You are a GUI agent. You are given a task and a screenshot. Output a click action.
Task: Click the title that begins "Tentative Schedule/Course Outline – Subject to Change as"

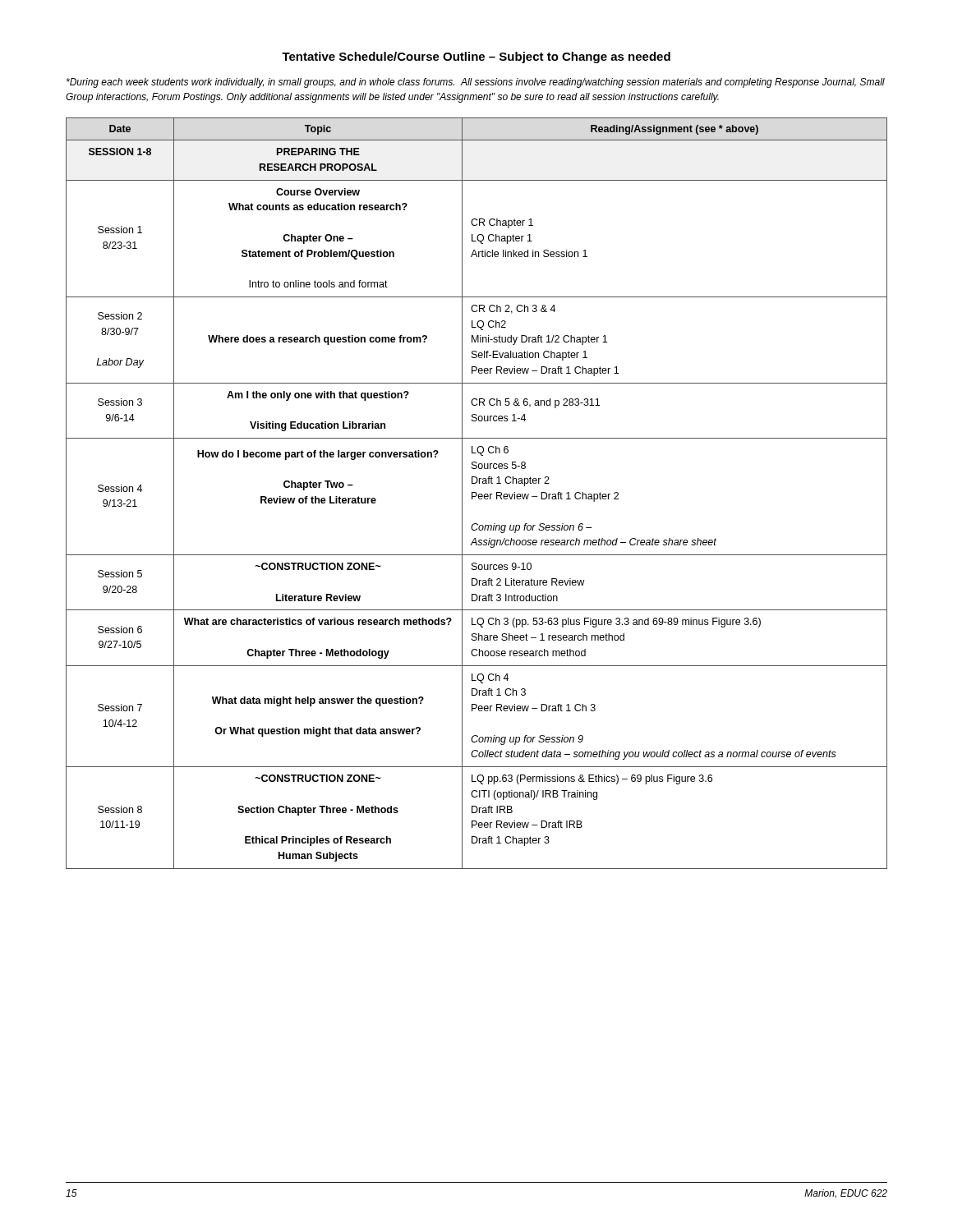point(476,56)
